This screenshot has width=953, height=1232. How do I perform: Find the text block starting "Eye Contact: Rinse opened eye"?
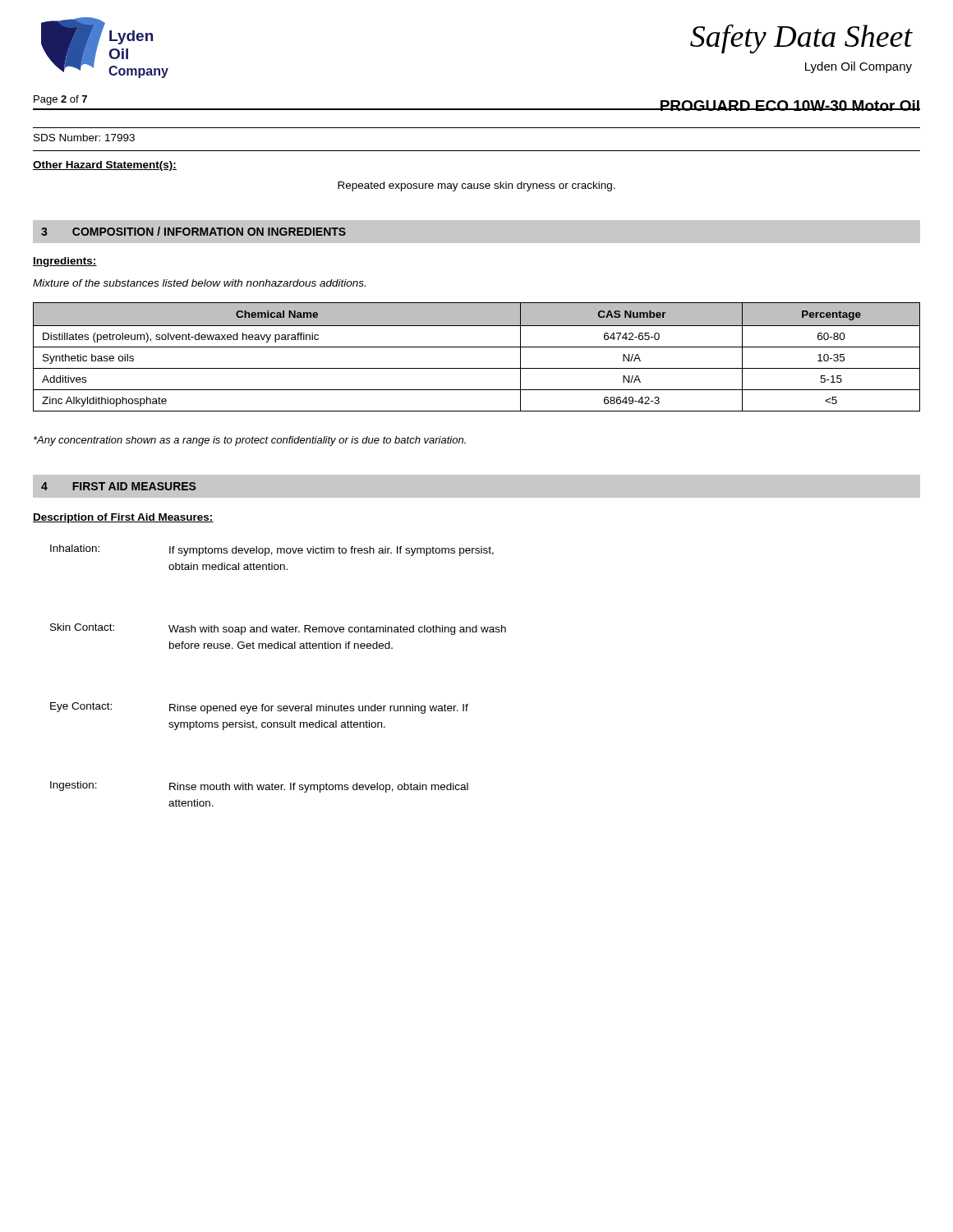click(259, 708)
